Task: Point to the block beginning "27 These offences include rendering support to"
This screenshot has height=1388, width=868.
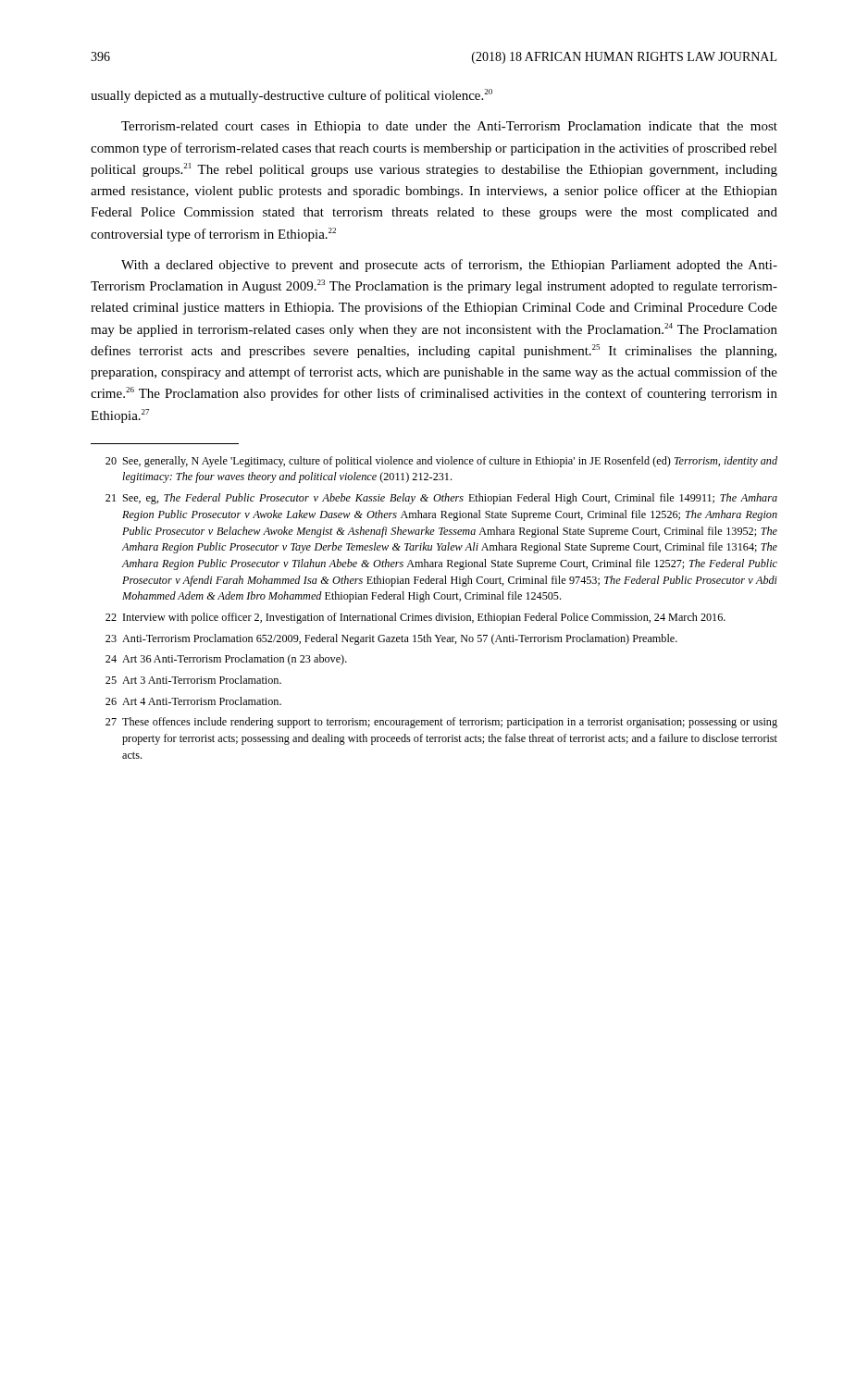Action: (x=434, y=739)
